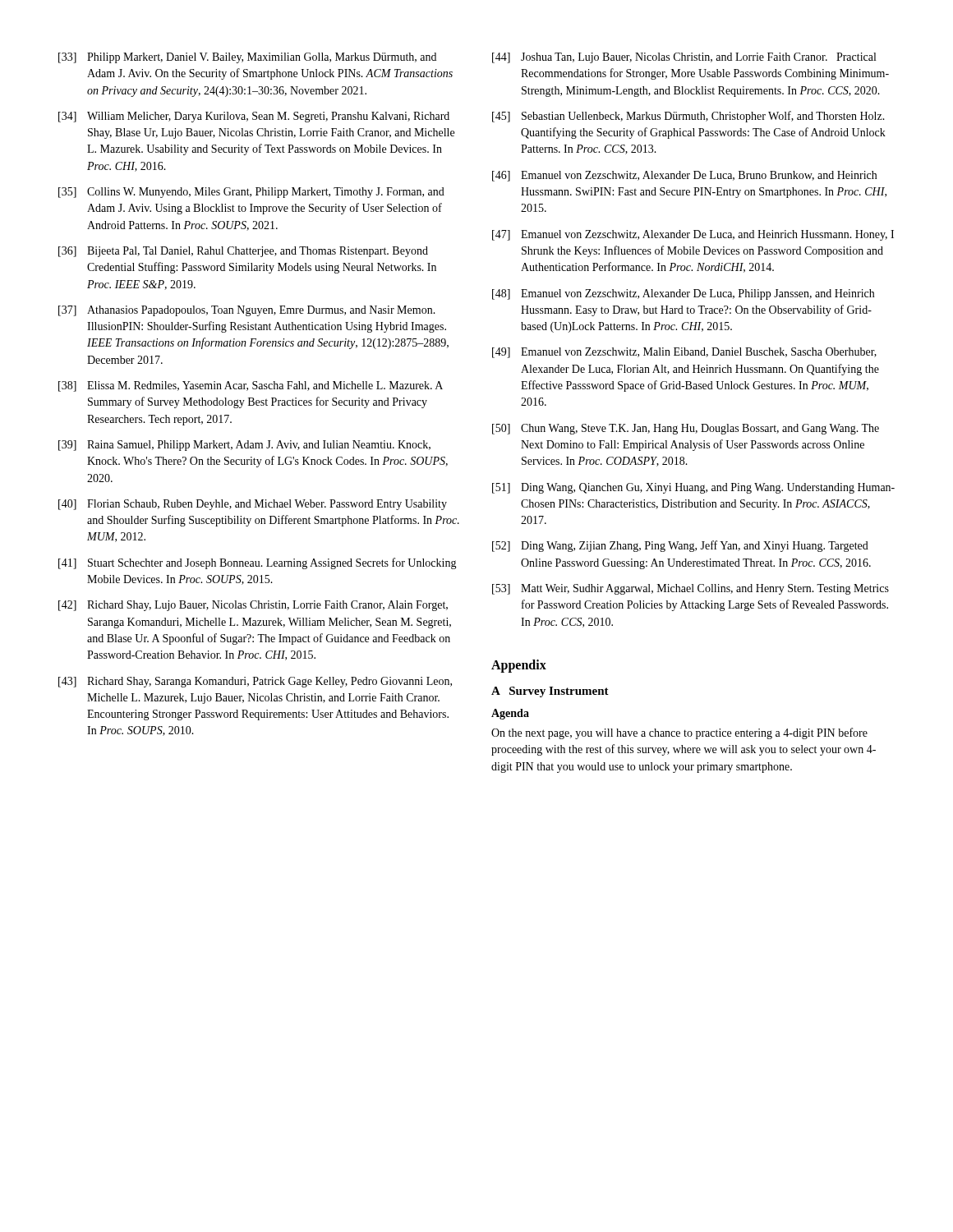This screenshot has height=1232, width=953.
Task: Find the list item that reads "[52] Ding Wang, Zijian Zhang, Ping Wang,"
Action: 693,555
